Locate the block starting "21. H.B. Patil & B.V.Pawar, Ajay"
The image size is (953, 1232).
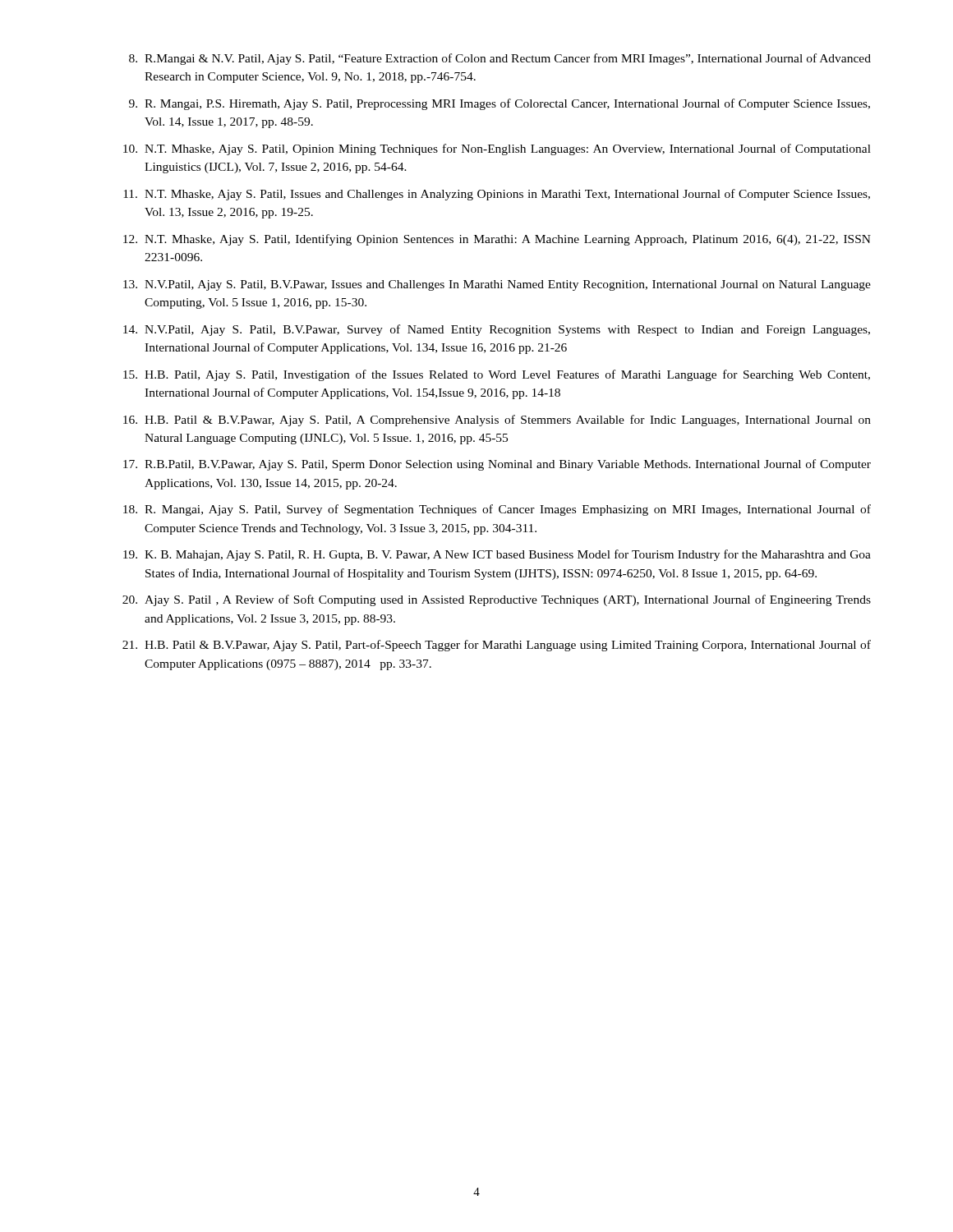pyautogui.click(x=489, y=654)
